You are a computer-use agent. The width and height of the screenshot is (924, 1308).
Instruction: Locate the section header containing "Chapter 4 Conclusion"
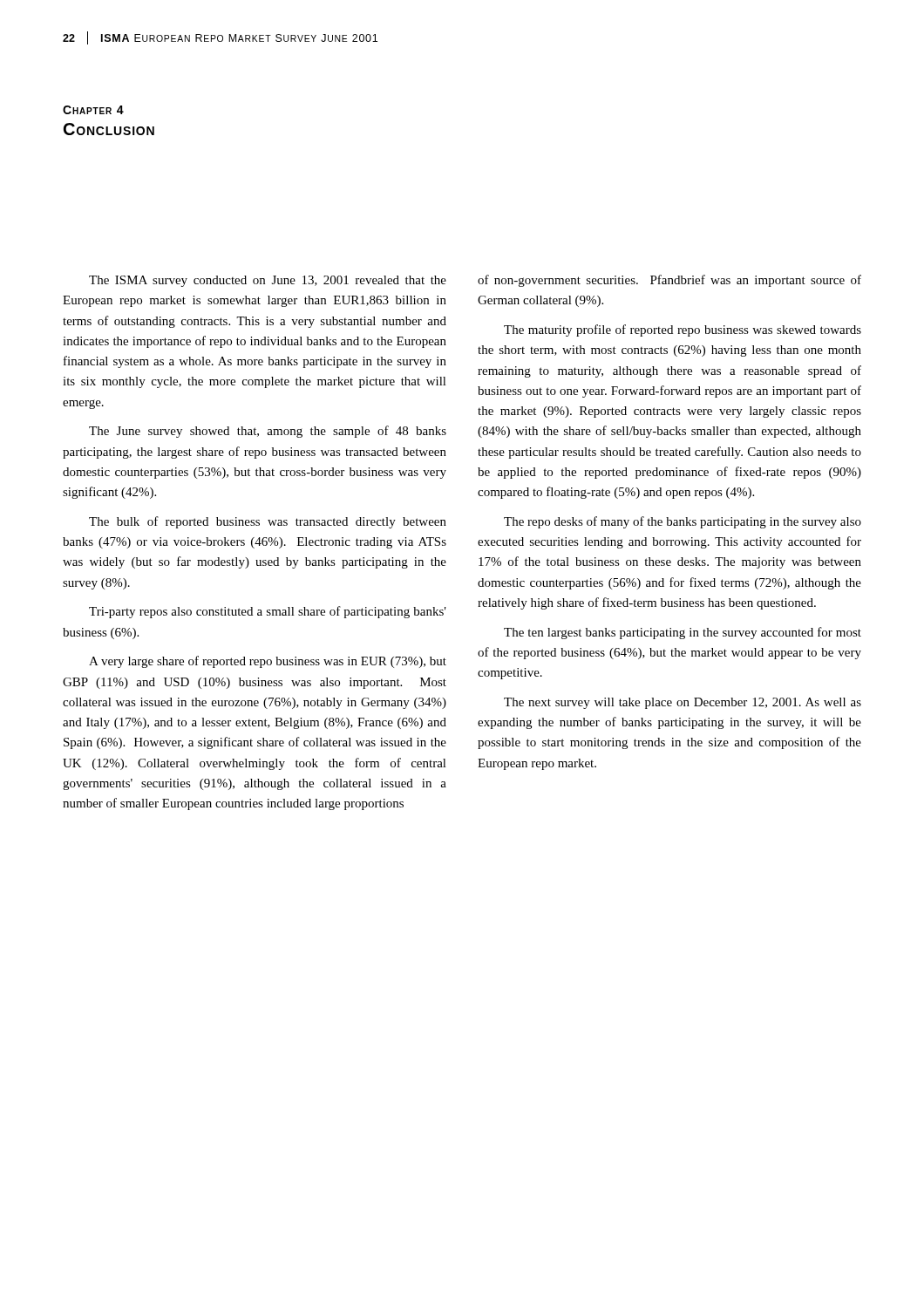93,110
